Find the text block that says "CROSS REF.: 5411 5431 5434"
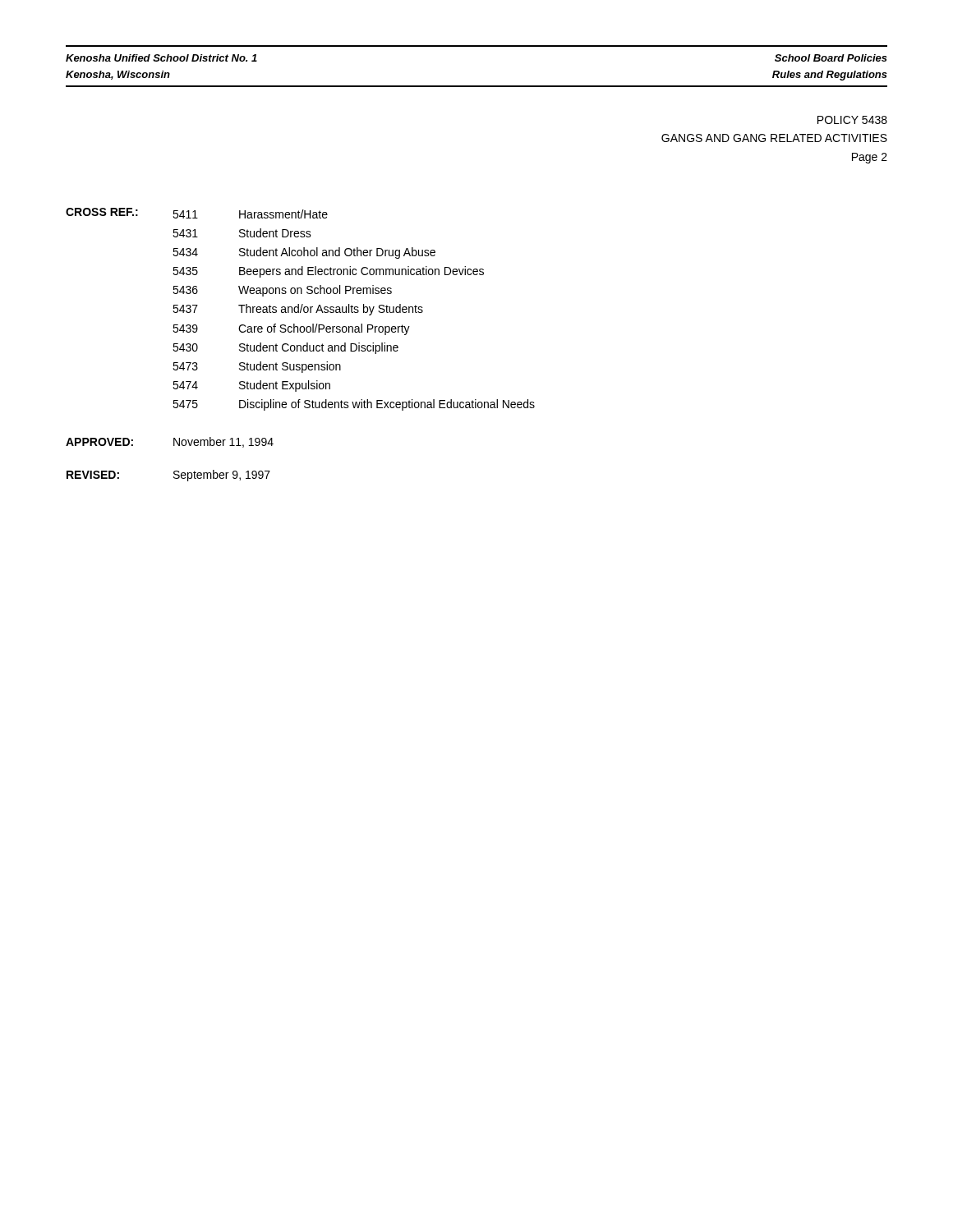This screenshot has width=953, height=1232. 197,213
